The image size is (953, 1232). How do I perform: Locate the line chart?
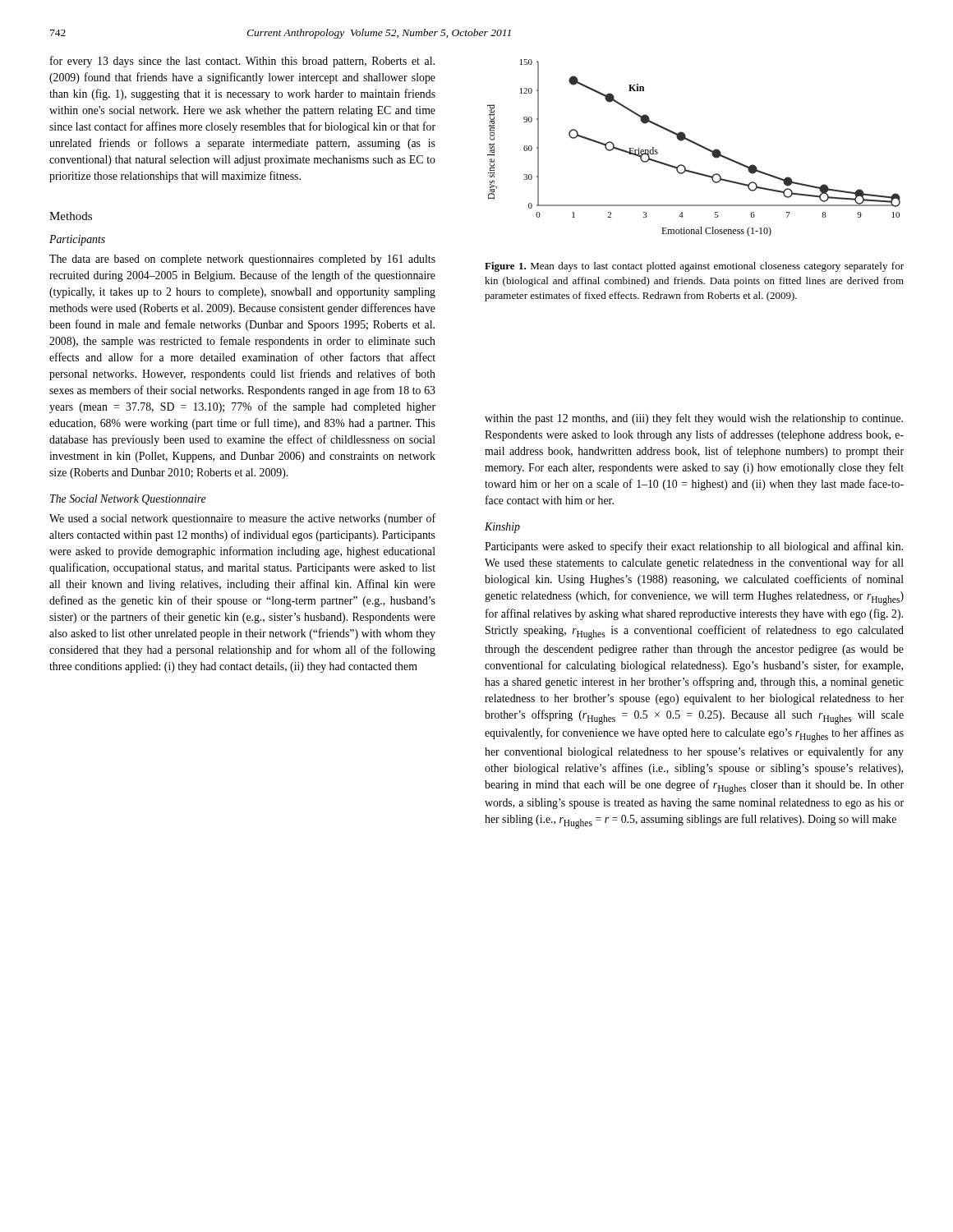point(694,154)
